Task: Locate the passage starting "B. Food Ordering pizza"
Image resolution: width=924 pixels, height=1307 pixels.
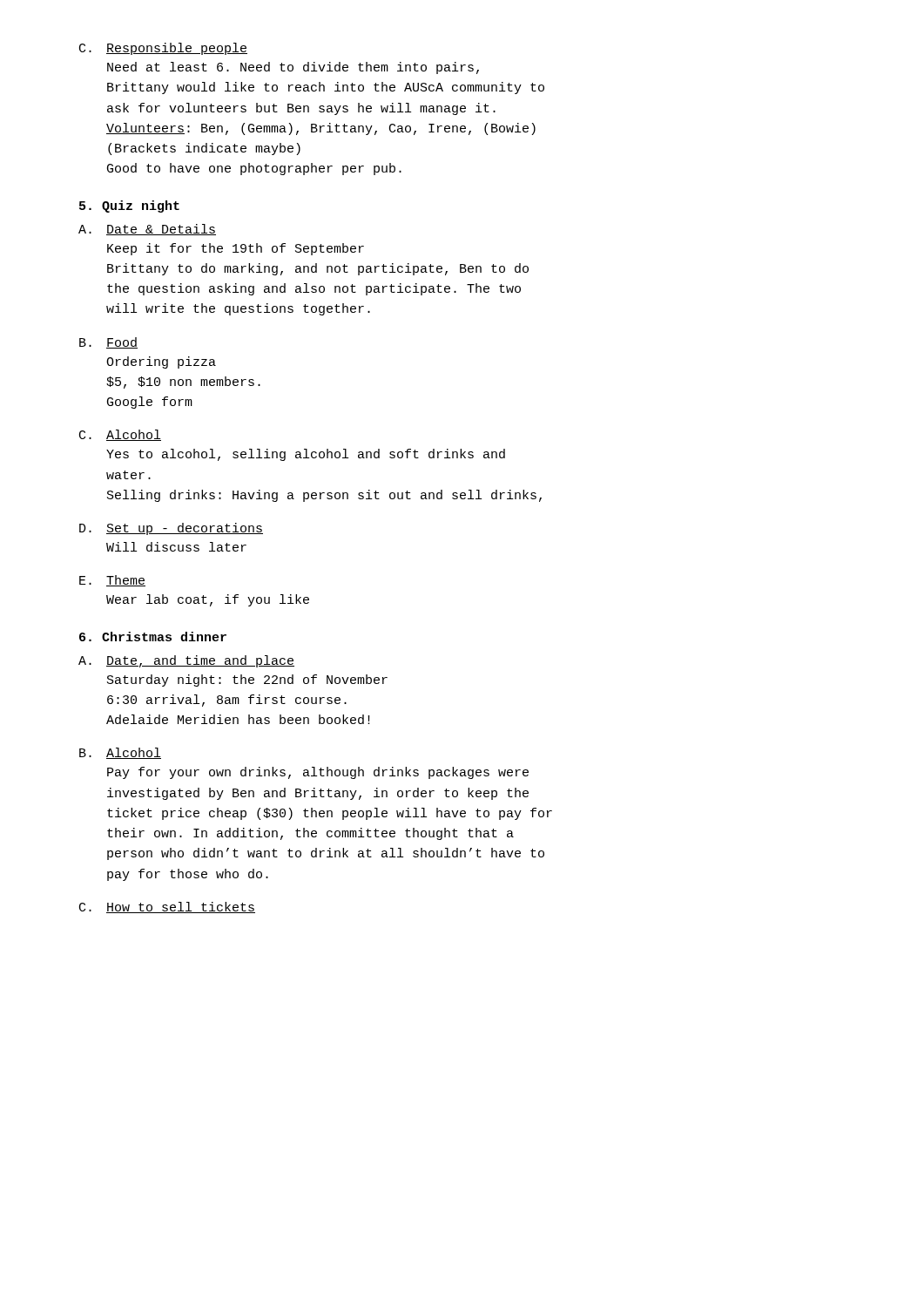Action: pos(108,343)
